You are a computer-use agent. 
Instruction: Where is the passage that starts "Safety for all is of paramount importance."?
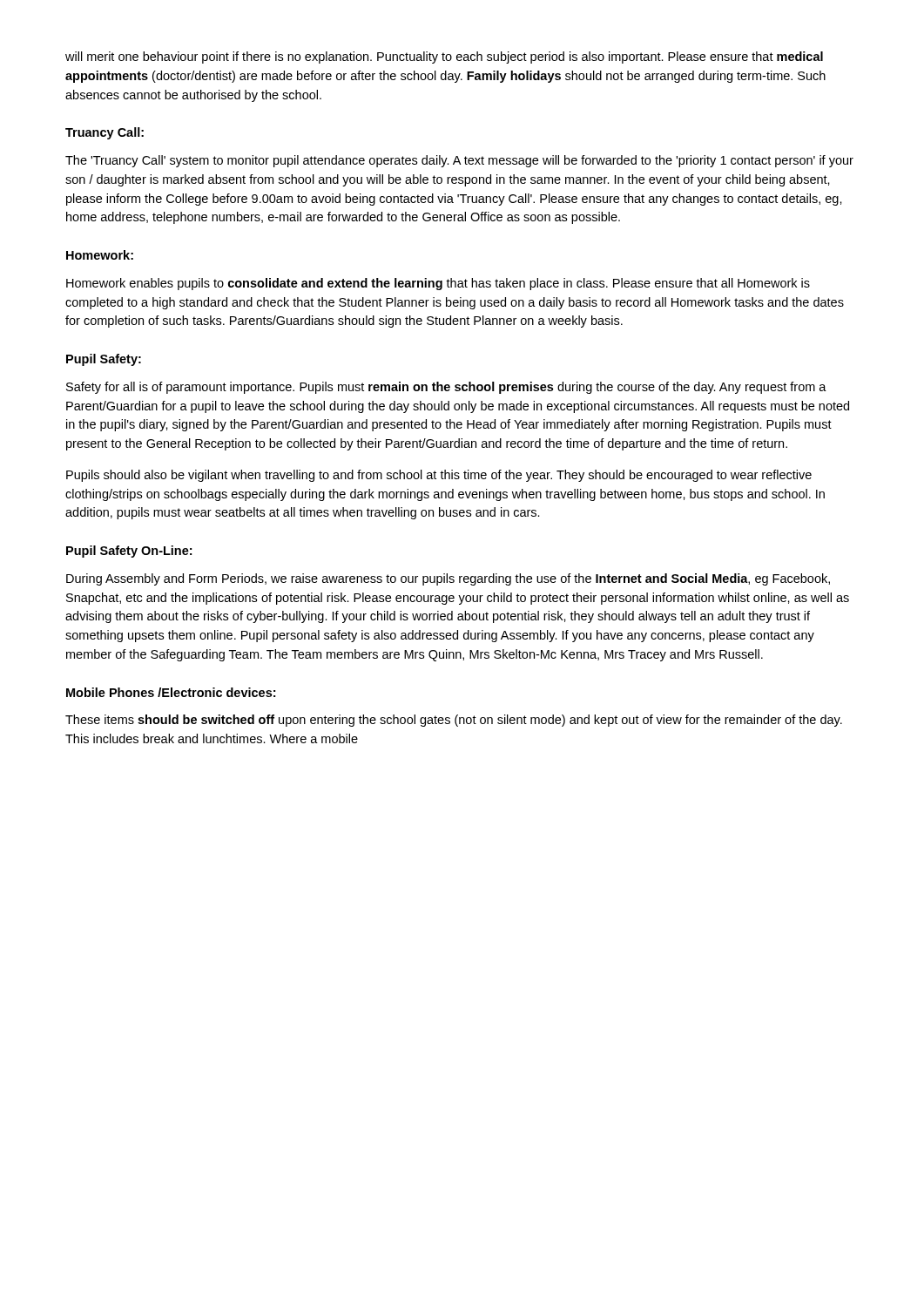click(458, 415)
